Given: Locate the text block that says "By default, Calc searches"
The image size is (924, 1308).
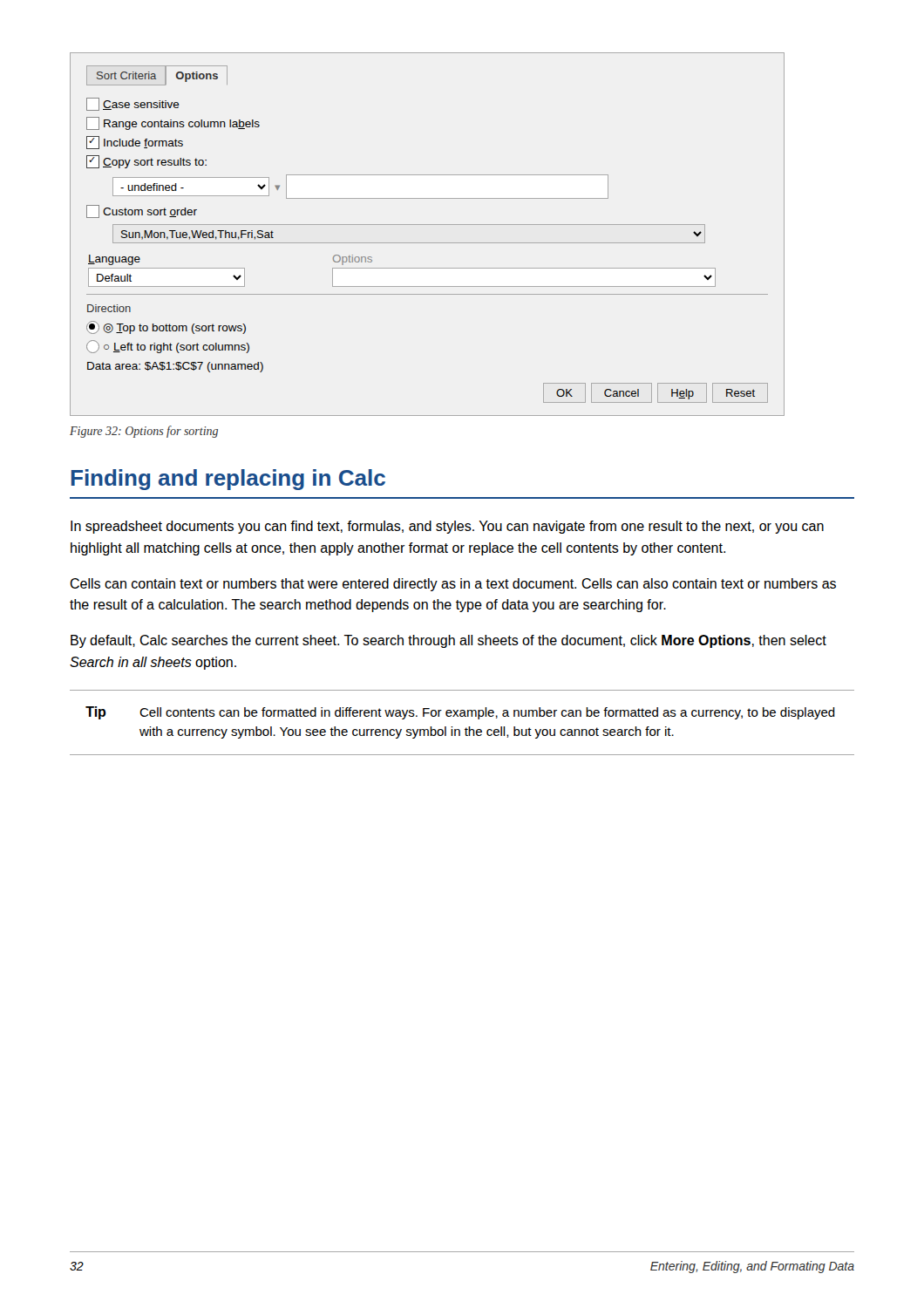Looking at the screenshot, I should pyautogui.click(x=462, y=652).
